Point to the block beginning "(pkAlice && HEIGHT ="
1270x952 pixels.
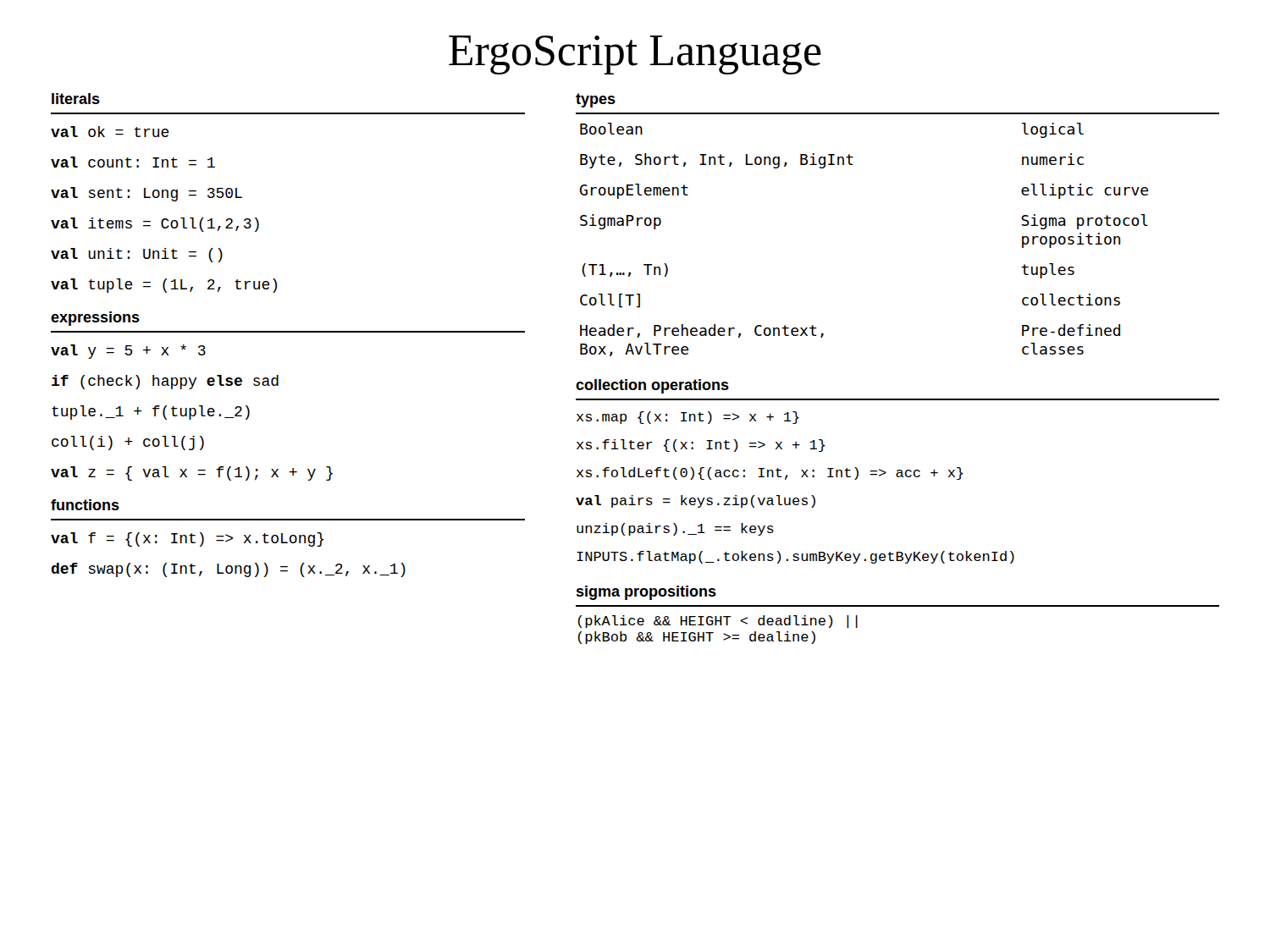pos(718,630)
